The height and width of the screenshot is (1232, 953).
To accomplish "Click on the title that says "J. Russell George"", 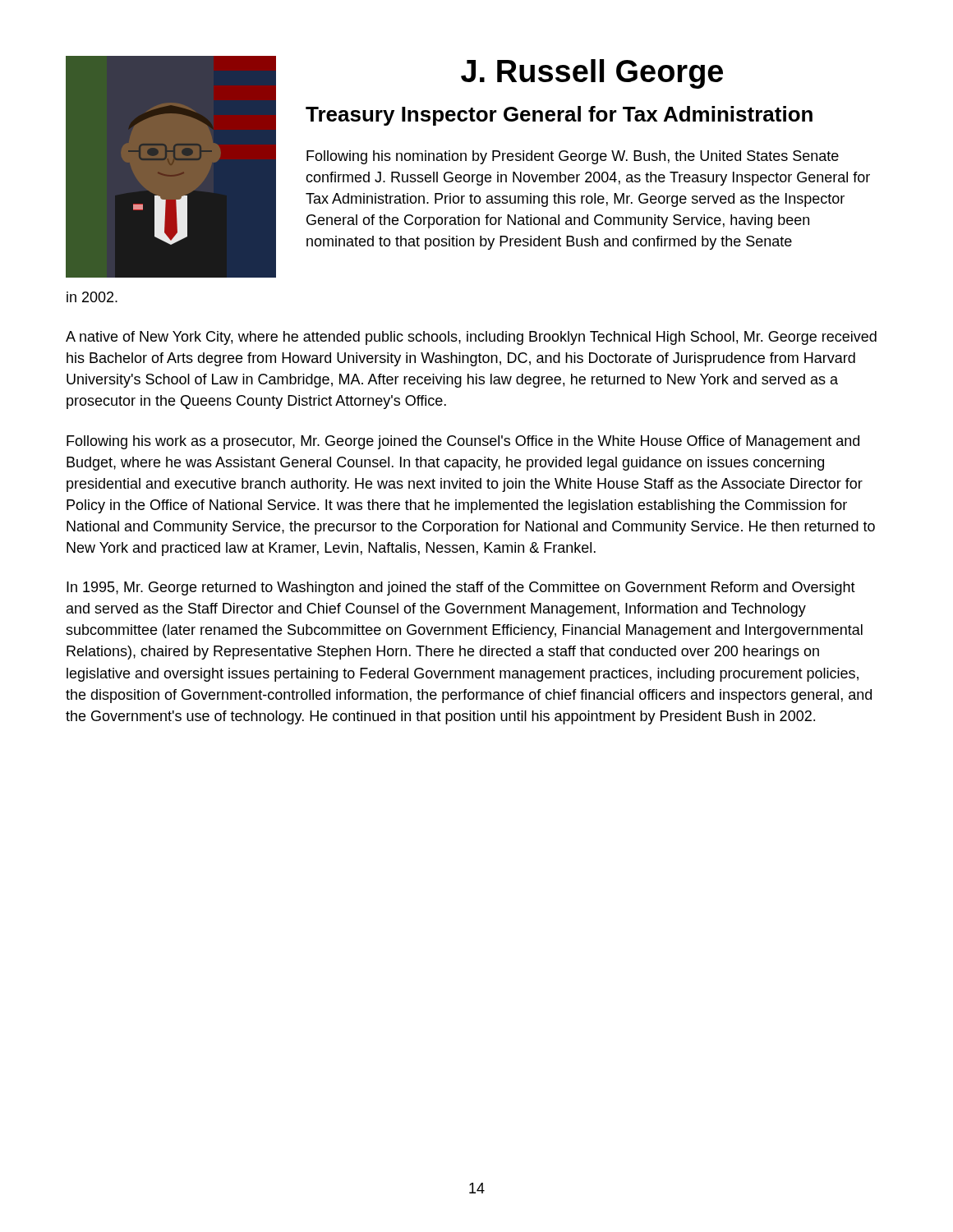I will point(592,71).
